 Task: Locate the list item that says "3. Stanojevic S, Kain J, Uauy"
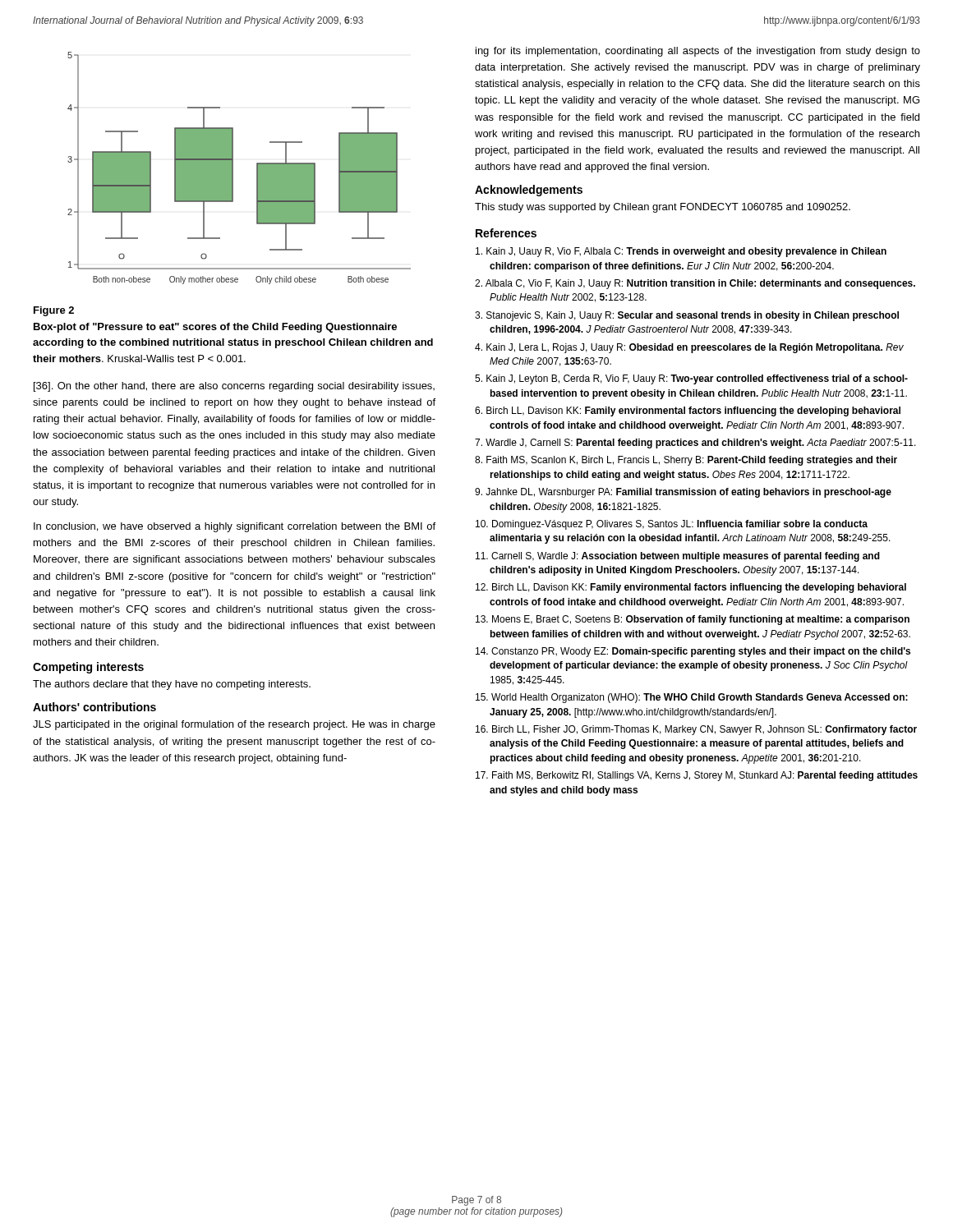(687, 322)
